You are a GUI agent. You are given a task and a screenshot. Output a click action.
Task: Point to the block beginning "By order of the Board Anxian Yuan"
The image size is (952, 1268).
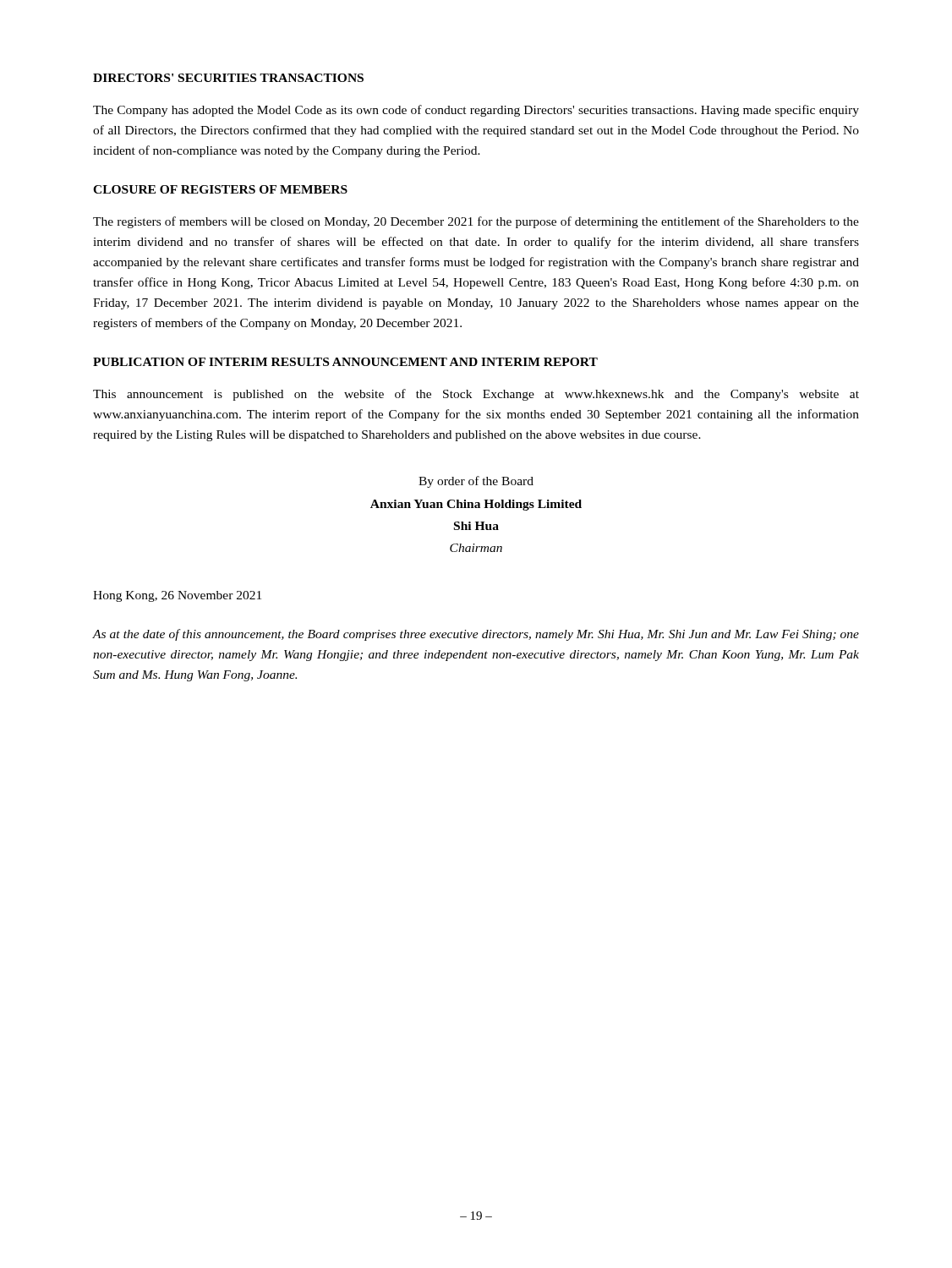pyautogui.click(x=476, y=515)
